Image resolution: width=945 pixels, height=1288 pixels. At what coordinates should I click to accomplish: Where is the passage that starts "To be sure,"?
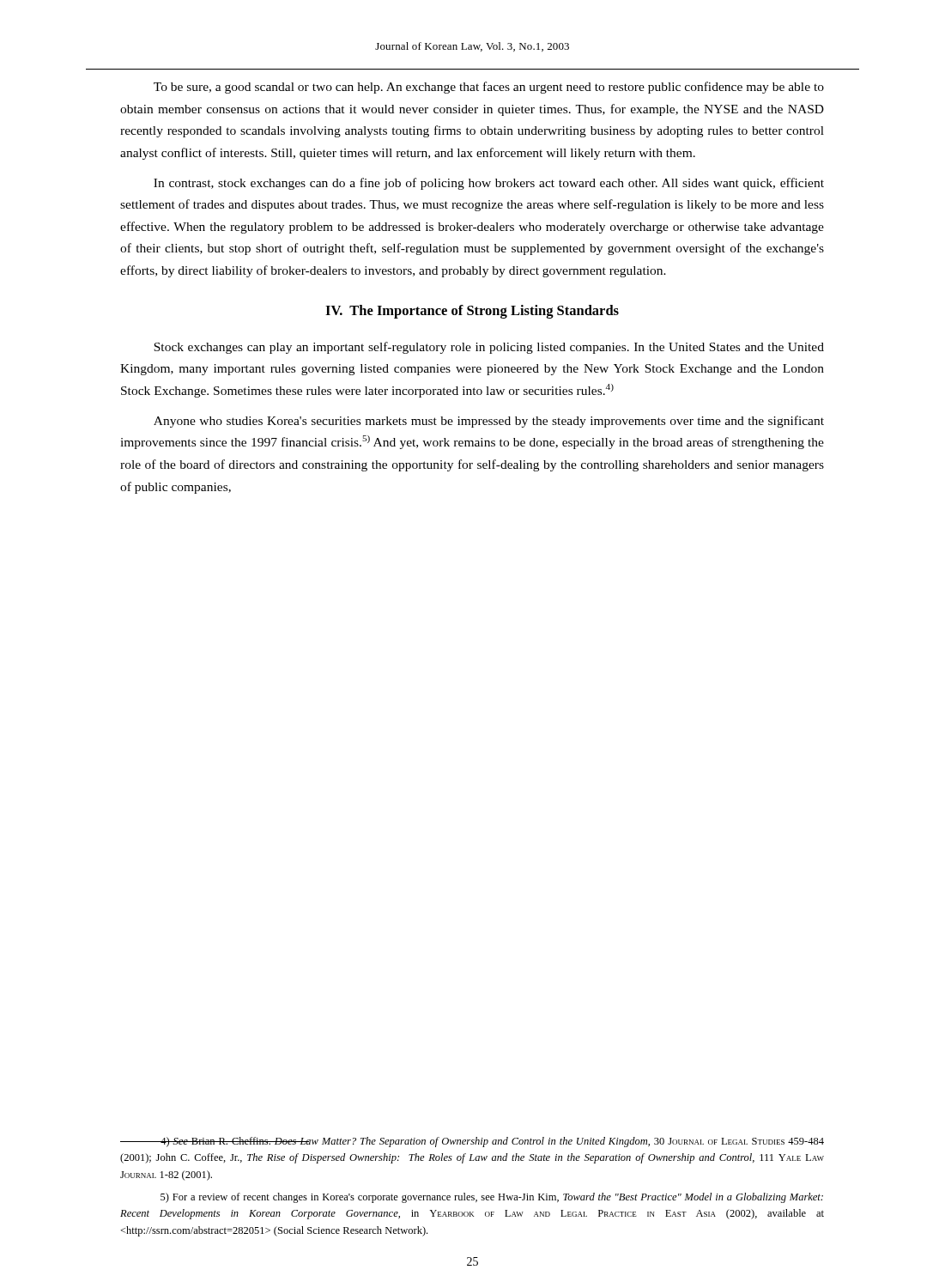[472, 119]
